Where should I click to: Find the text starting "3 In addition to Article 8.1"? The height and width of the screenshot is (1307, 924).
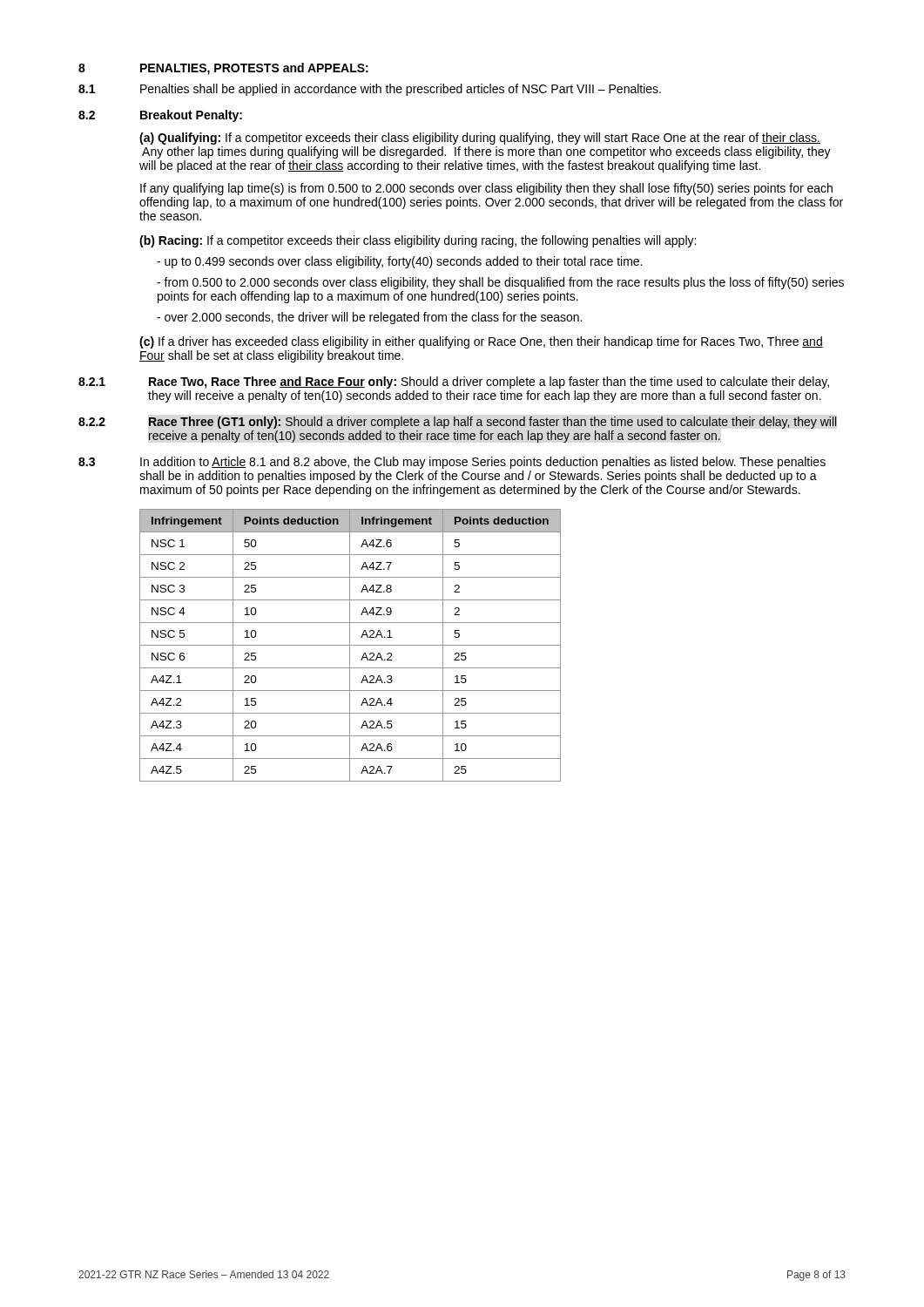[462, 476]
